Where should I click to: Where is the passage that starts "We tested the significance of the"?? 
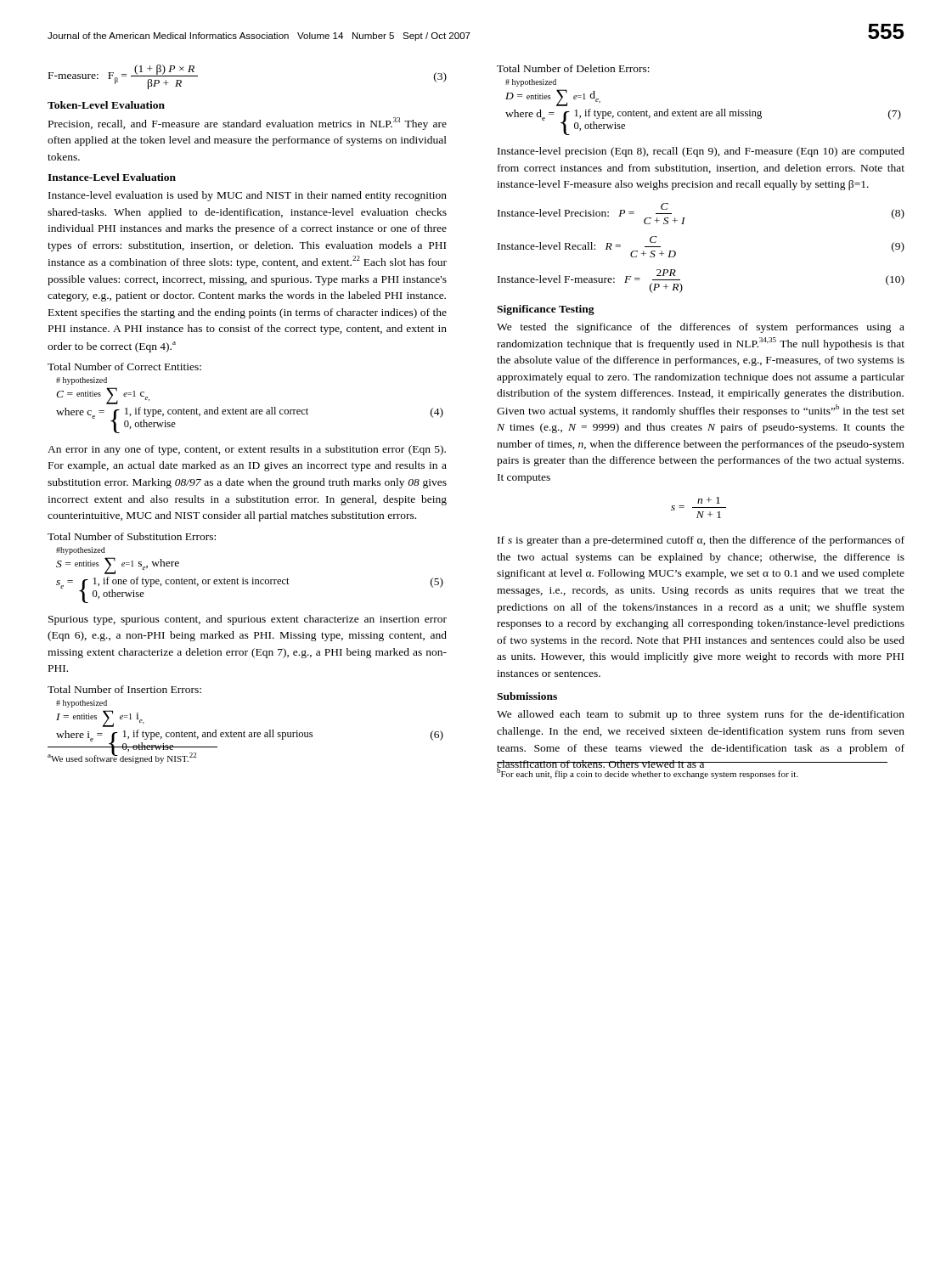[701, 402]
